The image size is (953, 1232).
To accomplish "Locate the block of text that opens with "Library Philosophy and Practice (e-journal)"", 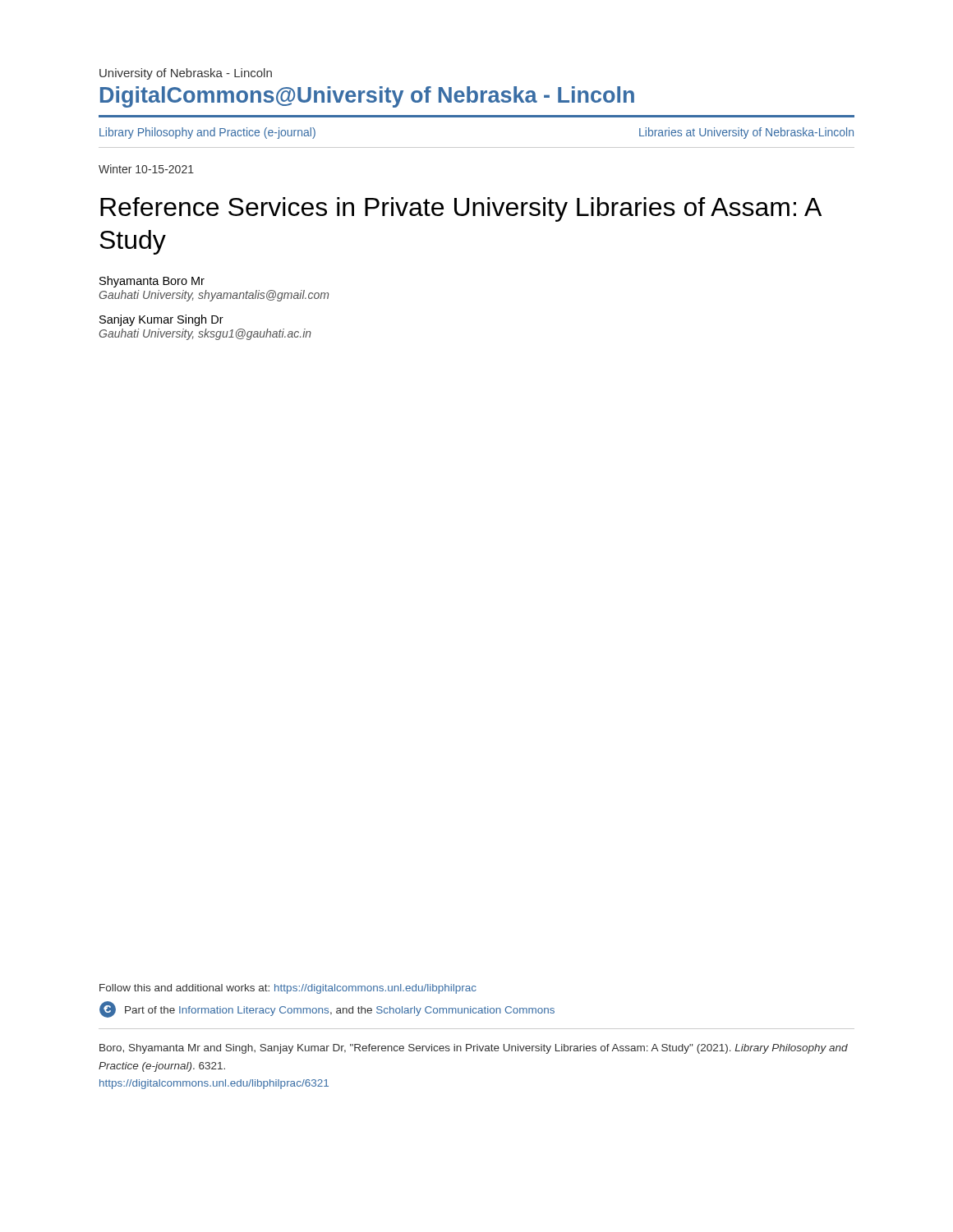I will [202, 133].
